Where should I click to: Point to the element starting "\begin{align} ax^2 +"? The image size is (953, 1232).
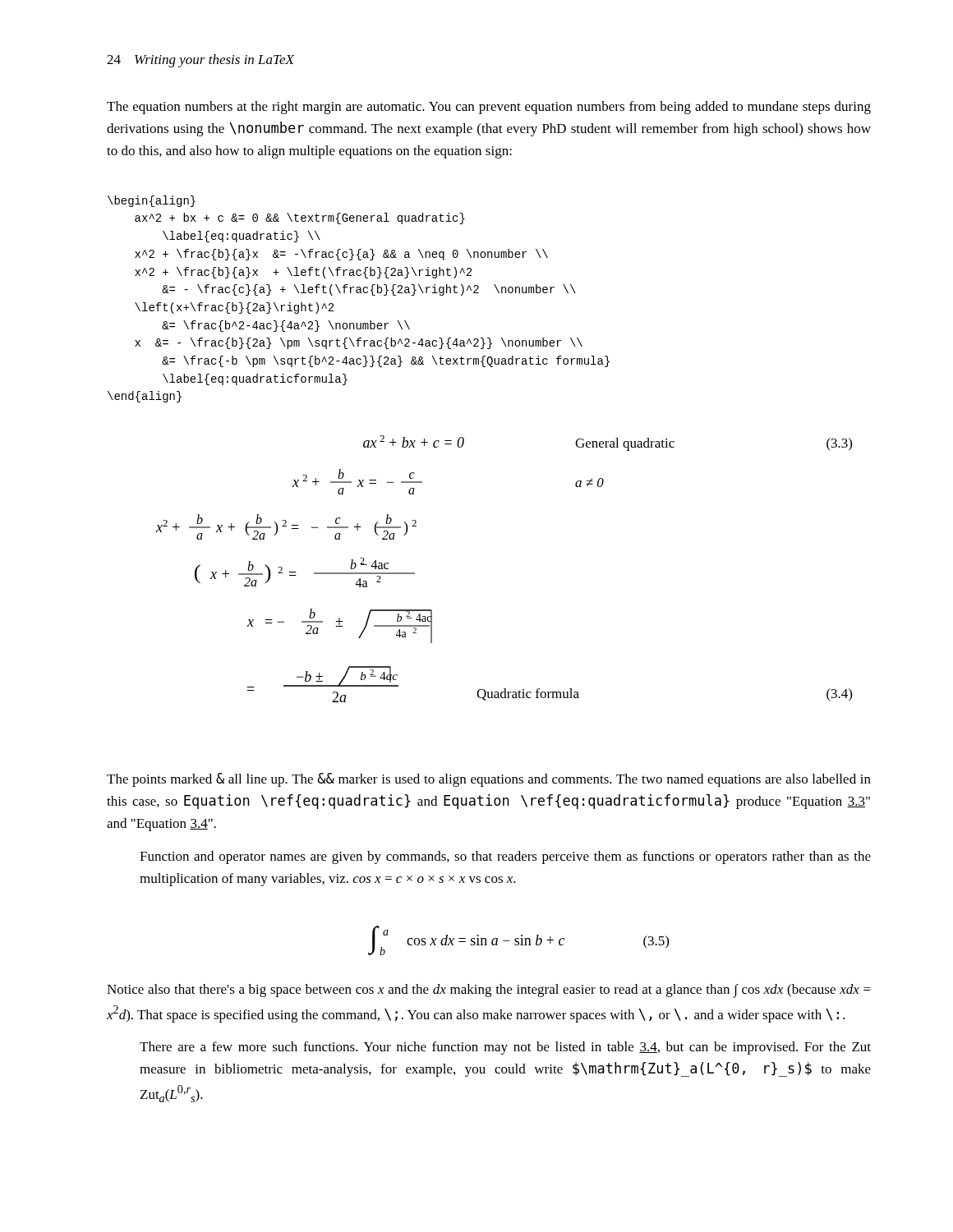click(489, 291)
